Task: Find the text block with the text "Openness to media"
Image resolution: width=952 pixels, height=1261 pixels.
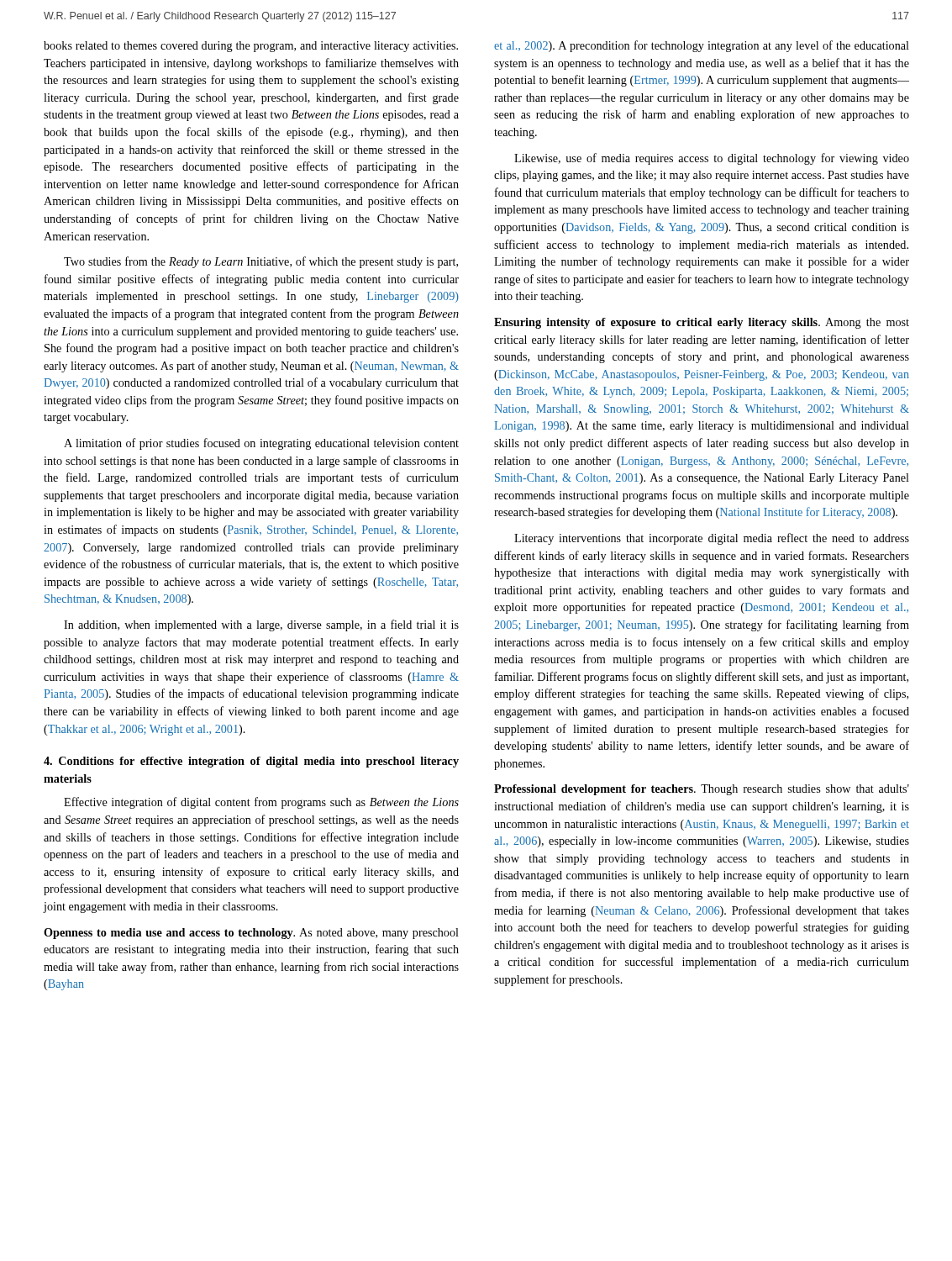Action: point(251,958)
